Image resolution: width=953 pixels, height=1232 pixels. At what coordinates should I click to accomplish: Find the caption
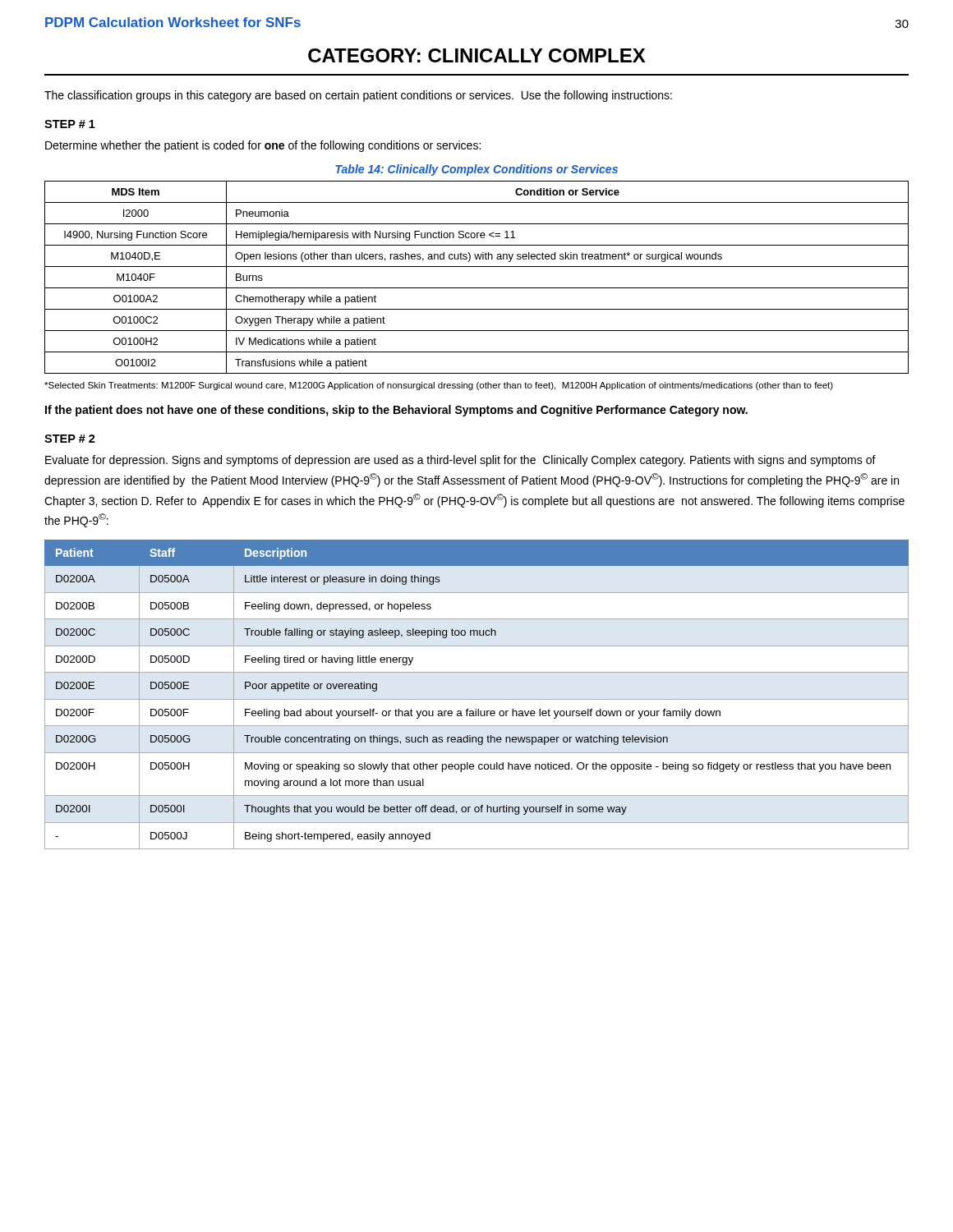click(x=476, y=169)
